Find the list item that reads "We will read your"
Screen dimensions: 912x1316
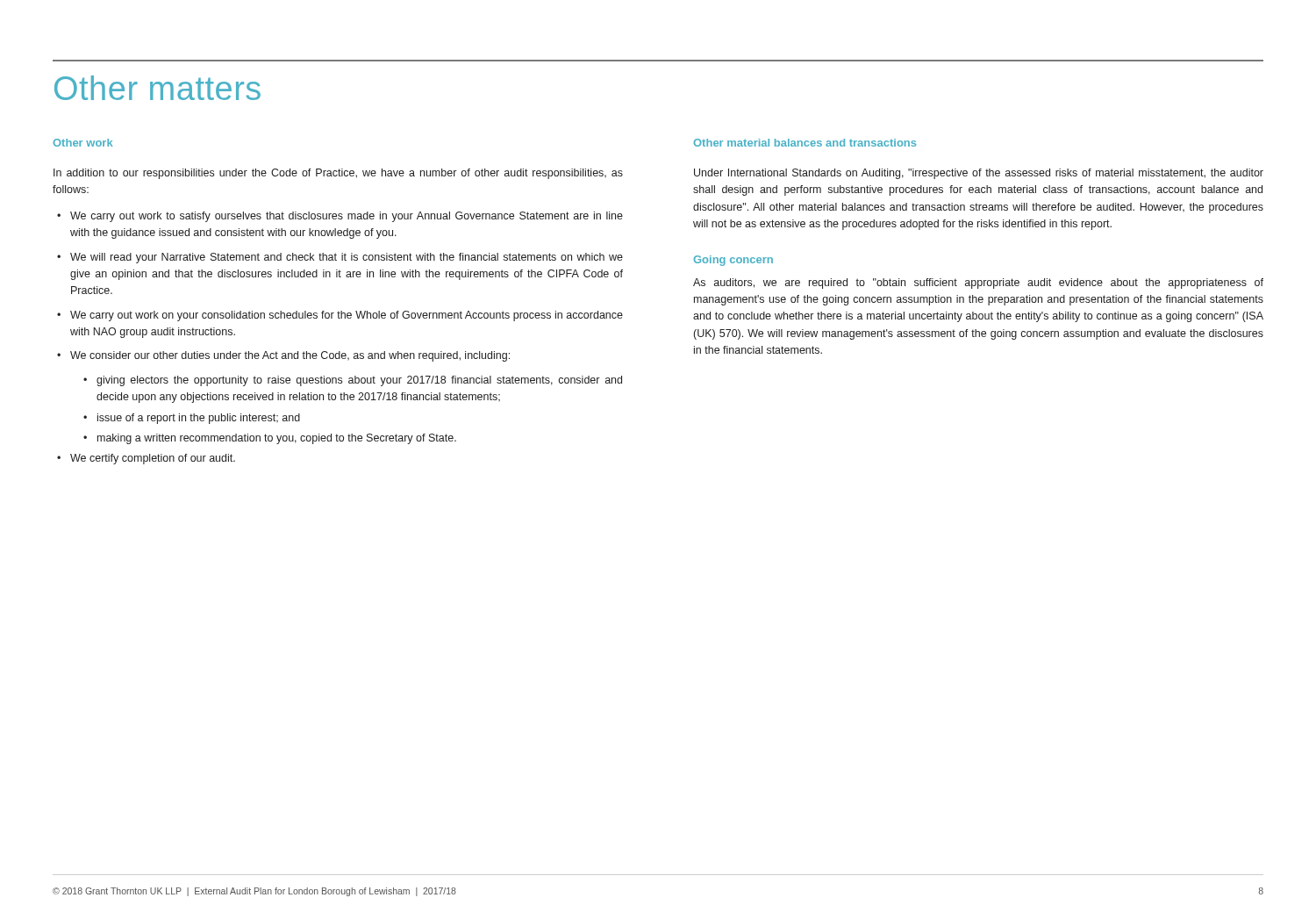[347, 274]
